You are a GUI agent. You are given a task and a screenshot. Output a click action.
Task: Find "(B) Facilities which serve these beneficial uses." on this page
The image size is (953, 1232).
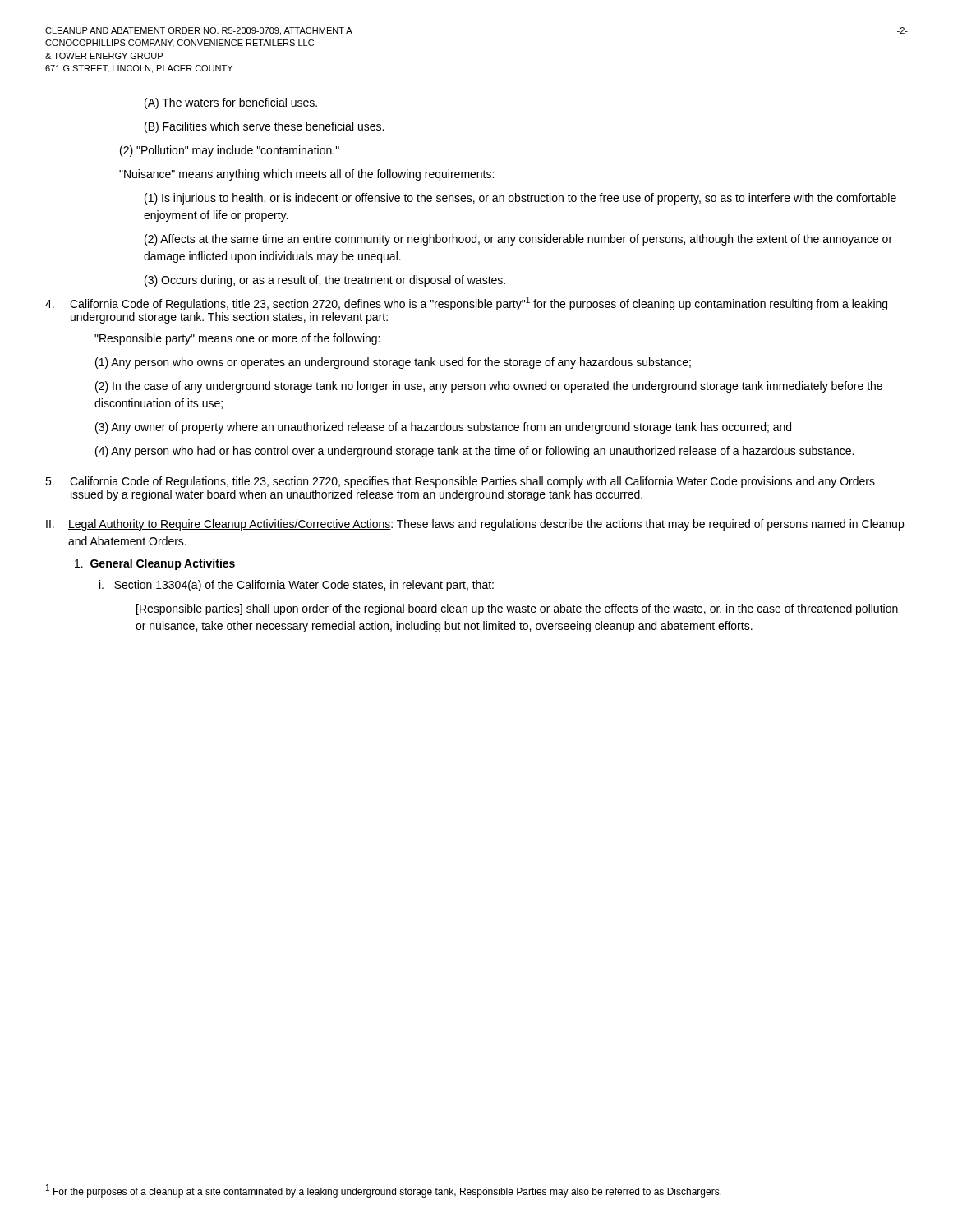pos(264,127)
